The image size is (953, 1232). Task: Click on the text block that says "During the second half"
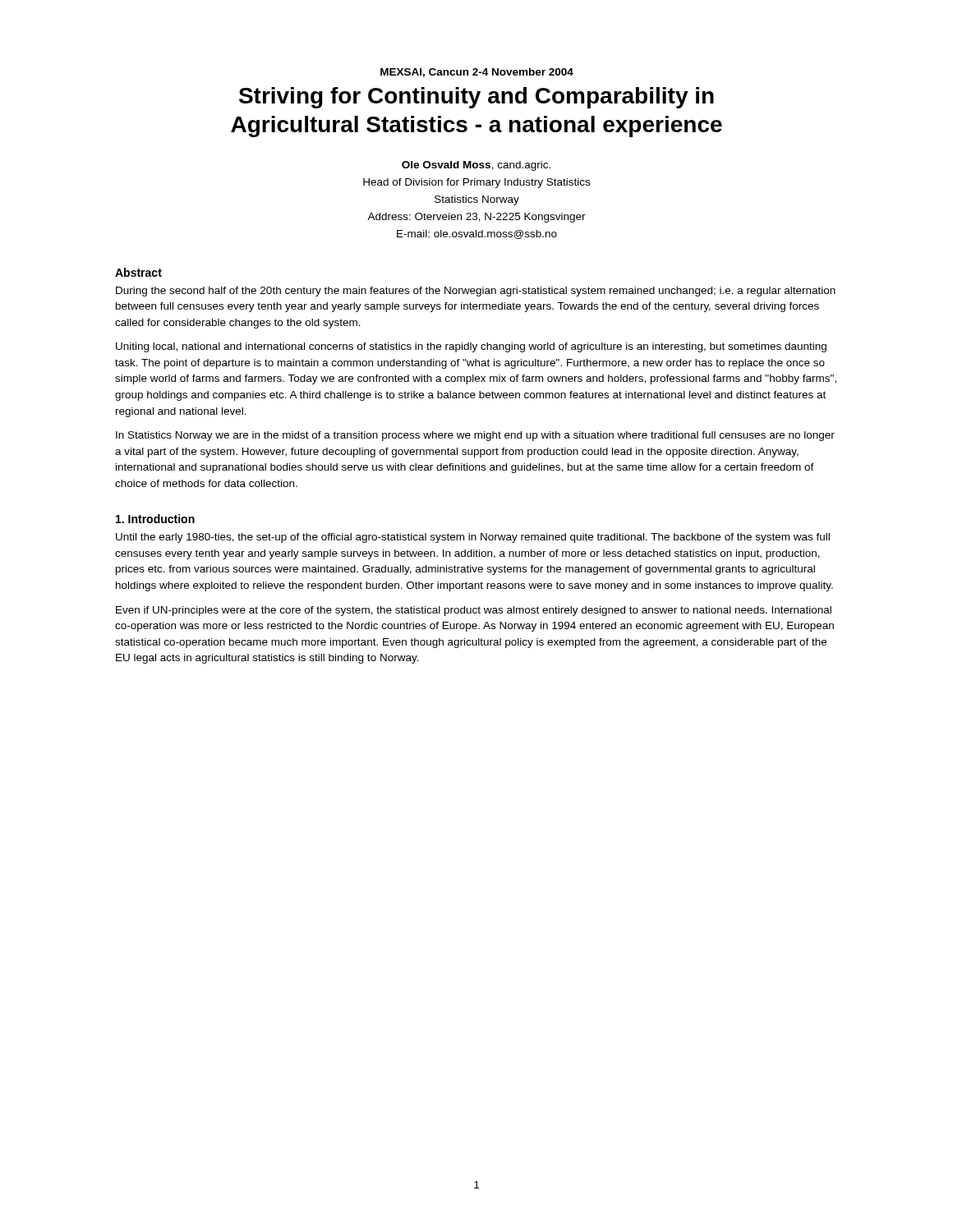click(x=475, y=306)
